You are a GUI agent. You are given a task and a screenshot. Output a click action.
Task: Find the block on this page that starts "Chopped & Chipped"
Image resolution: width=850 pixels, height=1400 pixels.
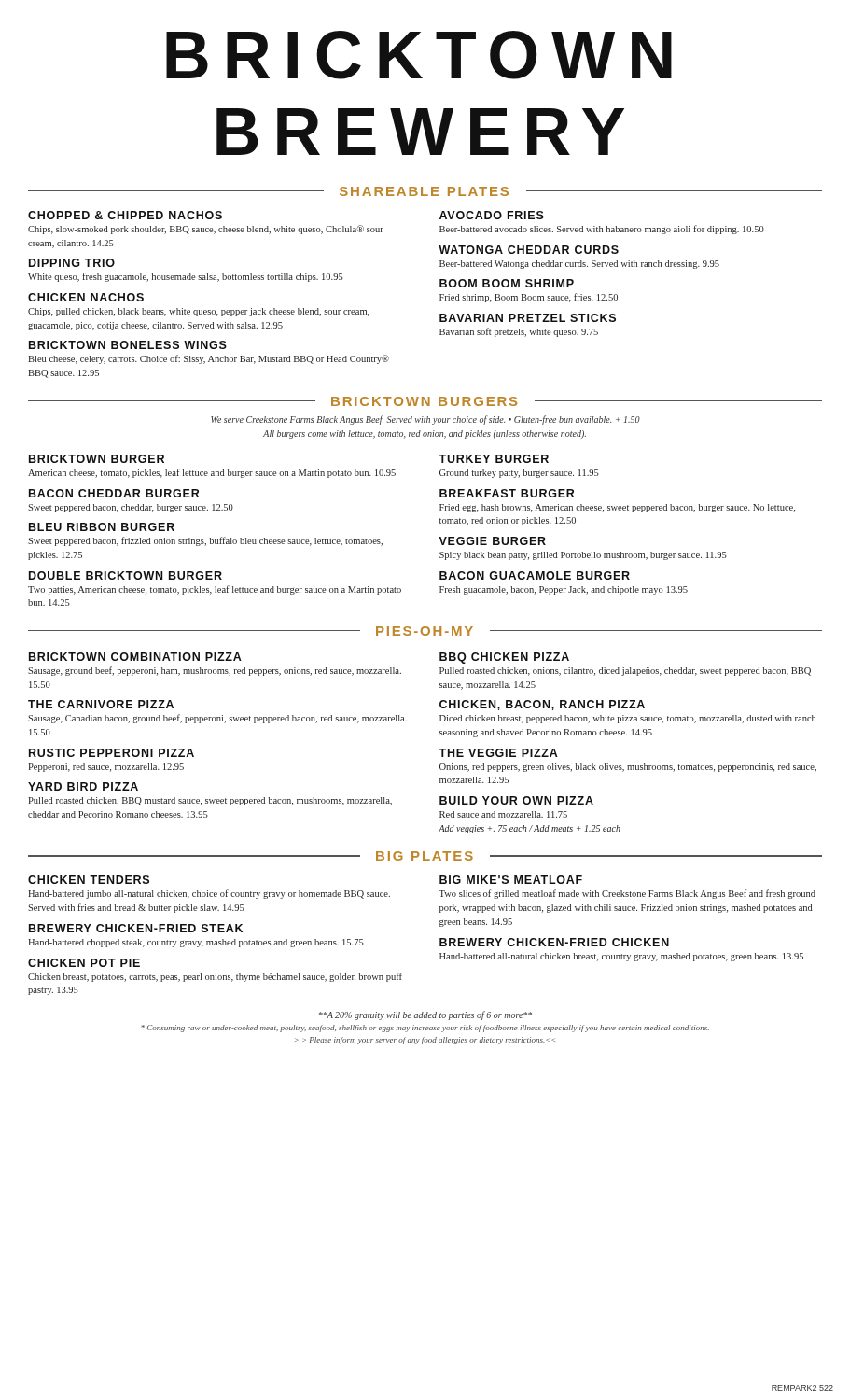(x=219, y=230)
